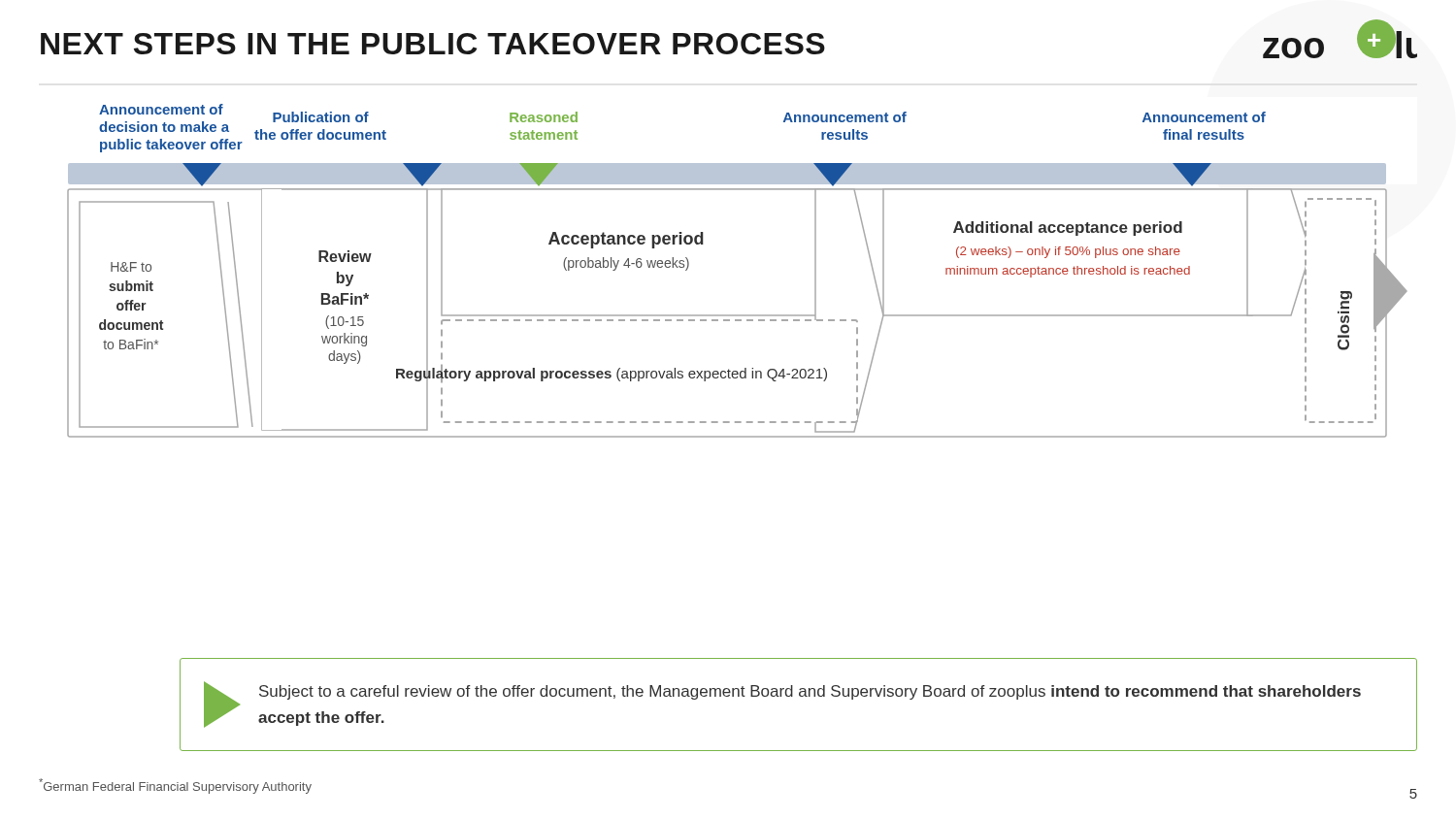Where does it say "German Federal Financial Supervisory Authority"?
1456x819 pixels.
click(x=175, y=785)
